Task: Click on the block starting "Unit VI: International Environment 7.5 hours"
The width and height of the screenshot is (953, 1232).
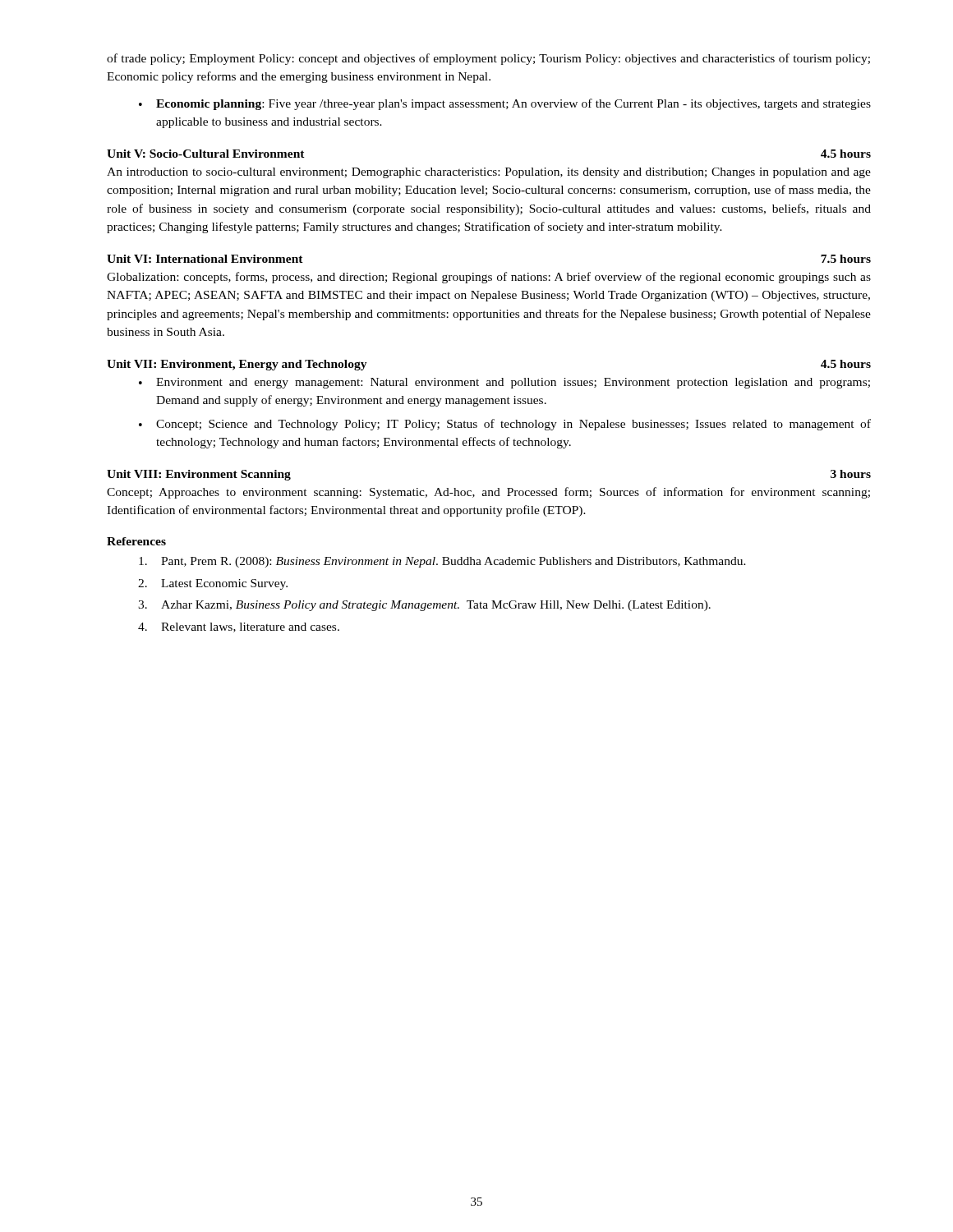Action: tap(207, 258)
